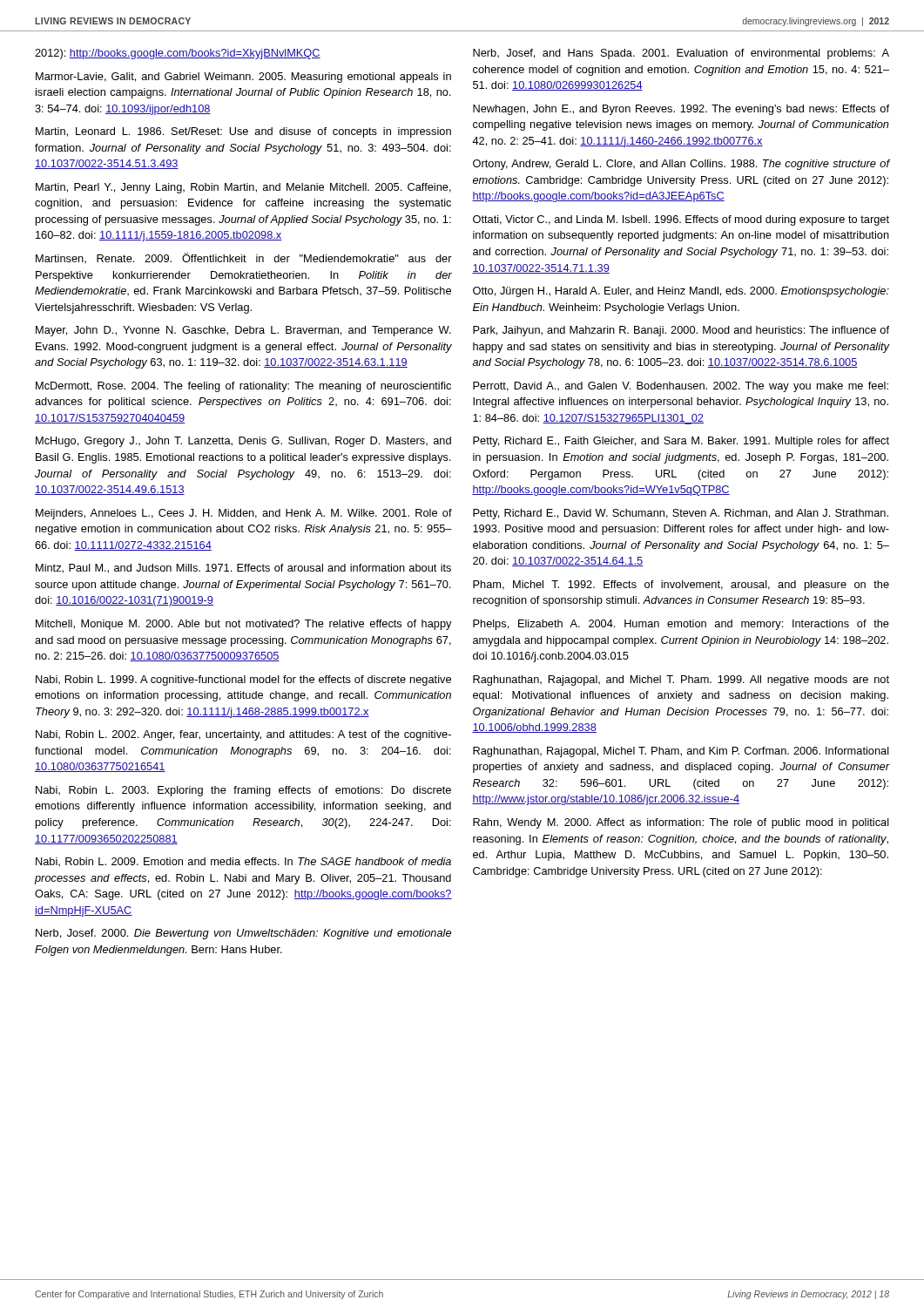Click on the element starting "Nerb, Josef, and Hans Spada. 2001. Evaluation"
Screen dimensions: 1307x924
click(x=681, y=69)
